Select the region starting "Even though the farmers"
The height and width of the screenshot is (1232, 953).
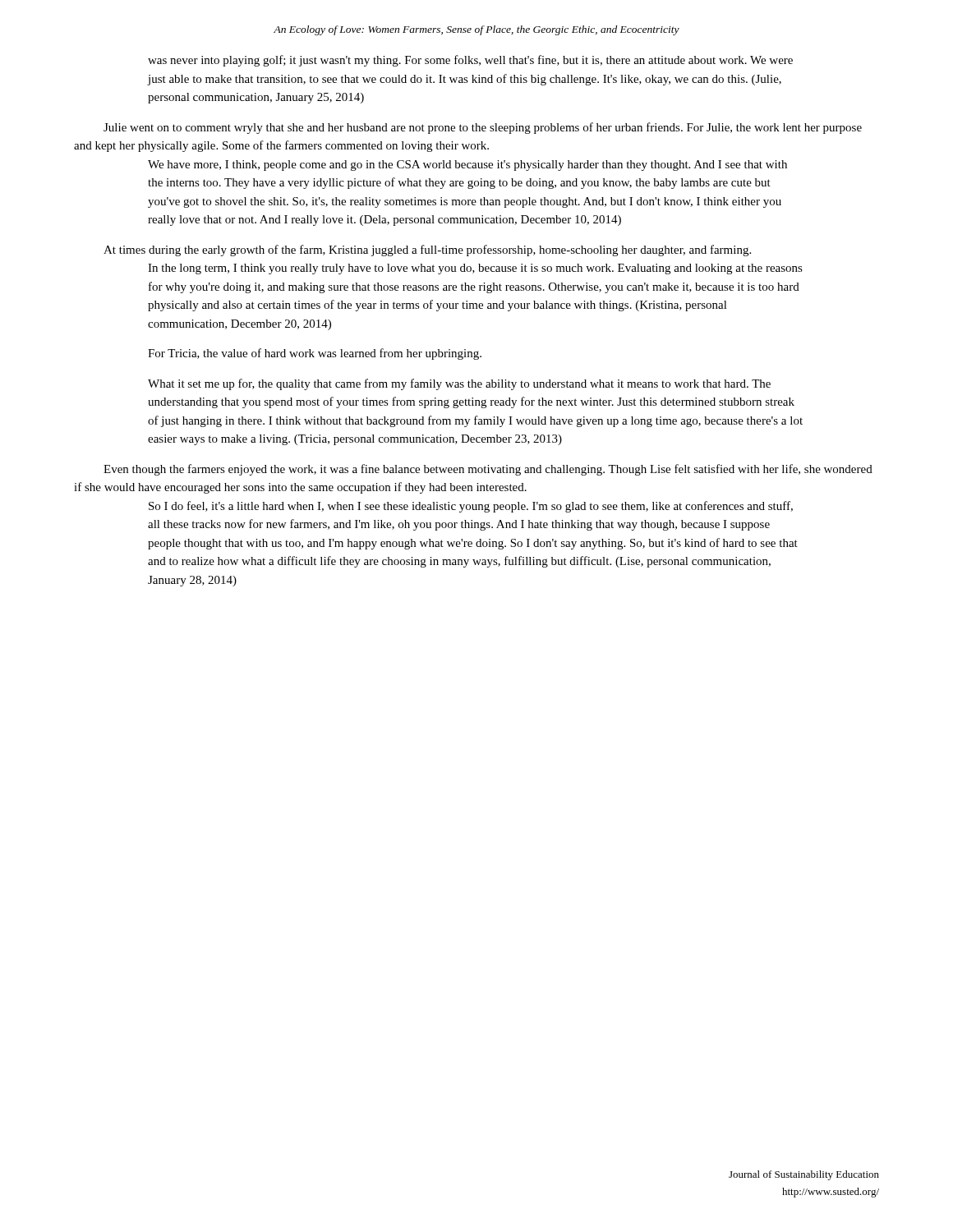[x=476, y=478]
